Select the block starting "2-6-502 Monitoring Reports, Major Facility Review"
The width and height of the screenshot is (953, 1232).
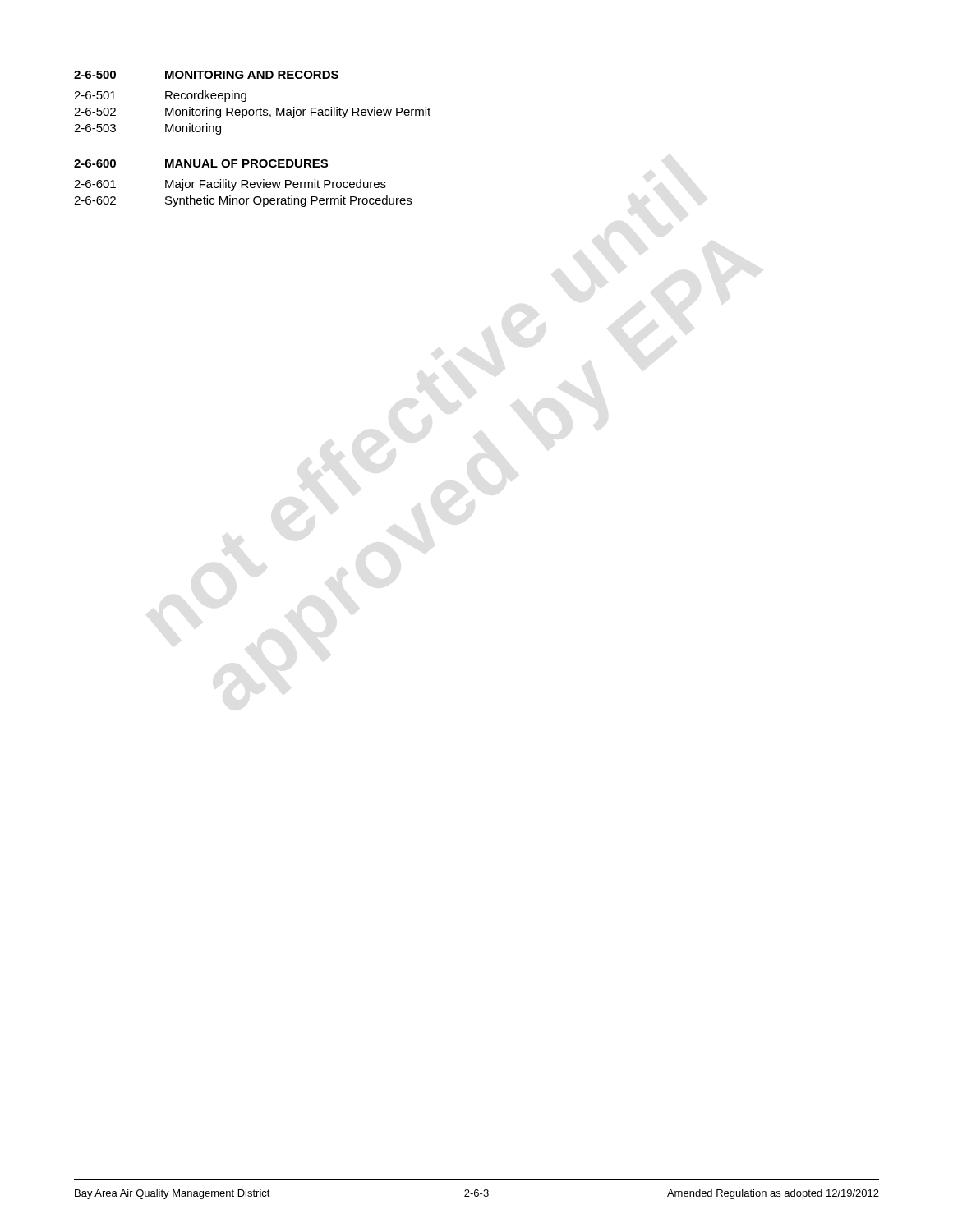pos(252,111)
